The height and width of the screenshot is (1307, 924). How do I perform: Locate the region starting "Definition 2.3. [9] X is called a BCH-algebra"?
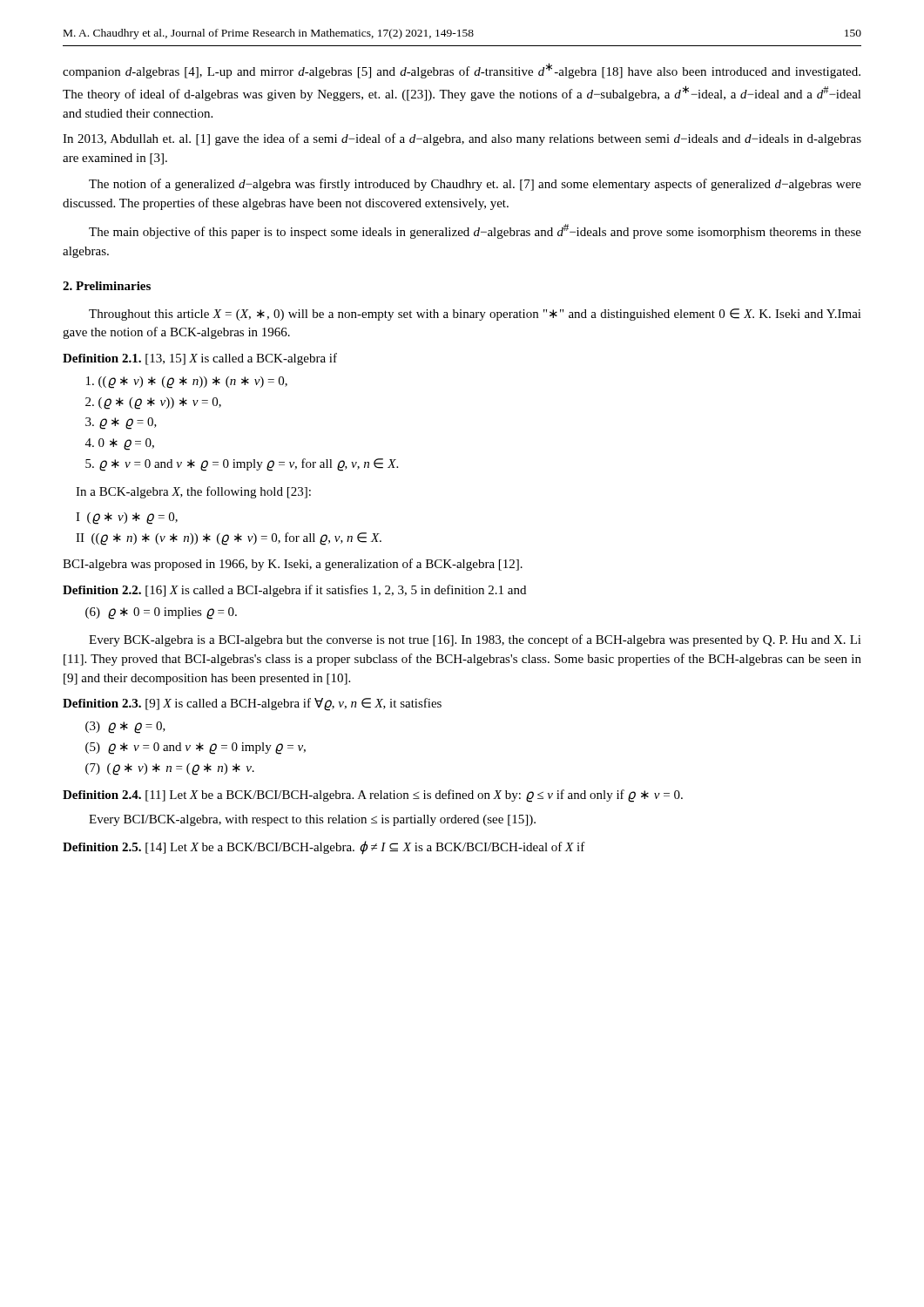click(x=252, y=704)
